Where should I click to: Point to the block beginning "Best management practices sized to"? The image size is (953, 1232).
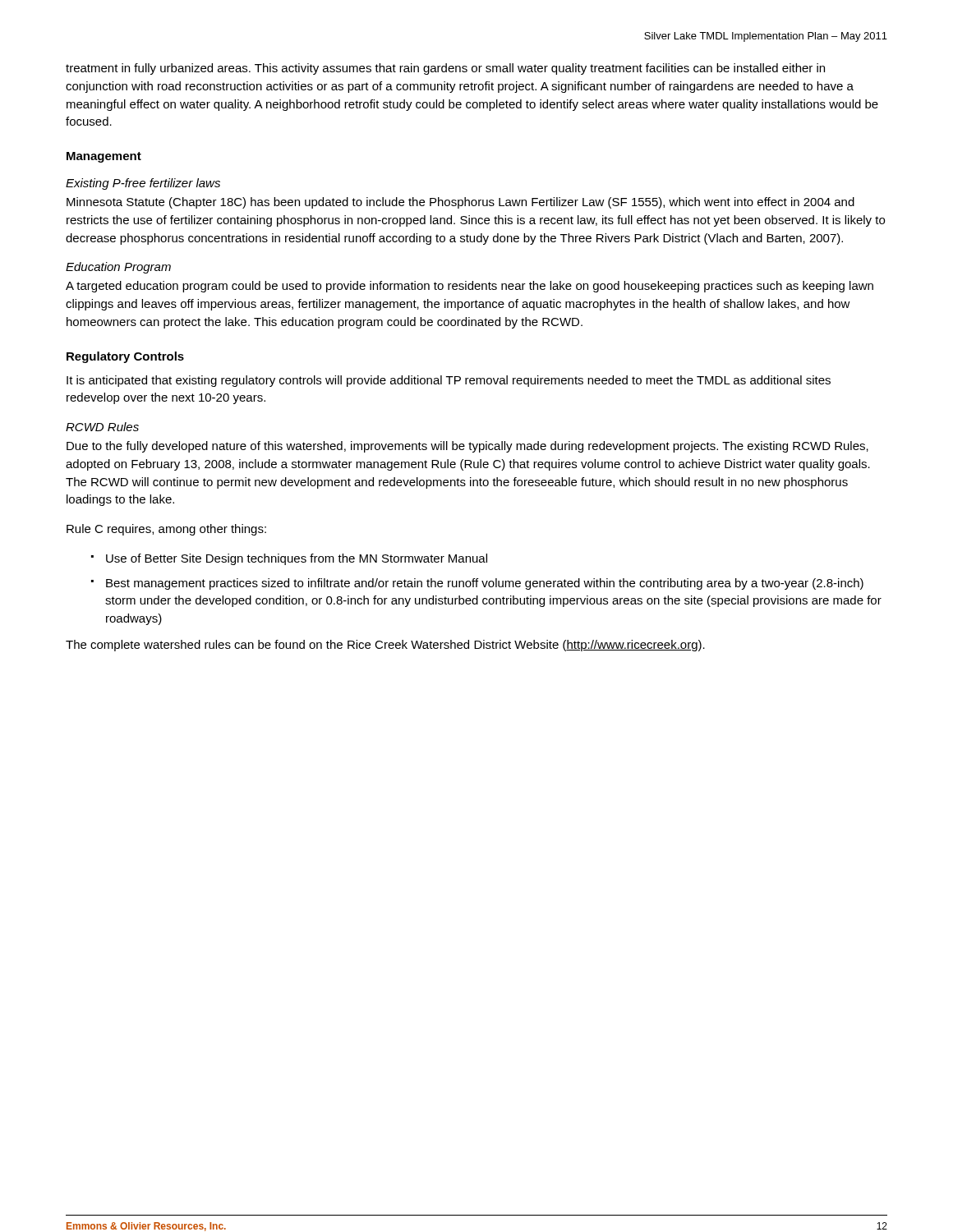pyautogui.click(x=493, y=600)
